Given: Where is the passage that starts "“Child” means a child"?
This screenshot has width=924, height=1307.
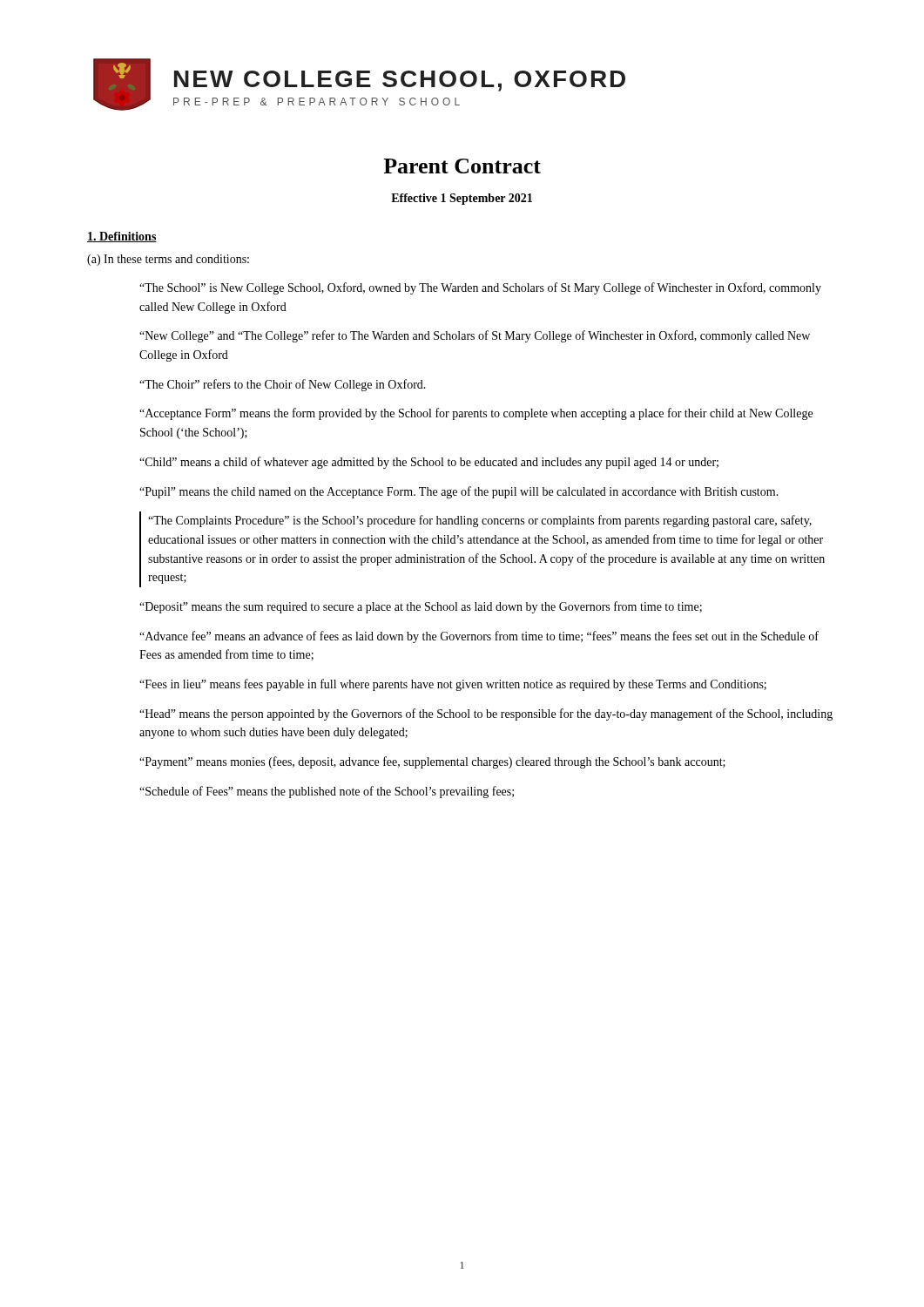Looking at the screenshot, I should coord(429,462).
